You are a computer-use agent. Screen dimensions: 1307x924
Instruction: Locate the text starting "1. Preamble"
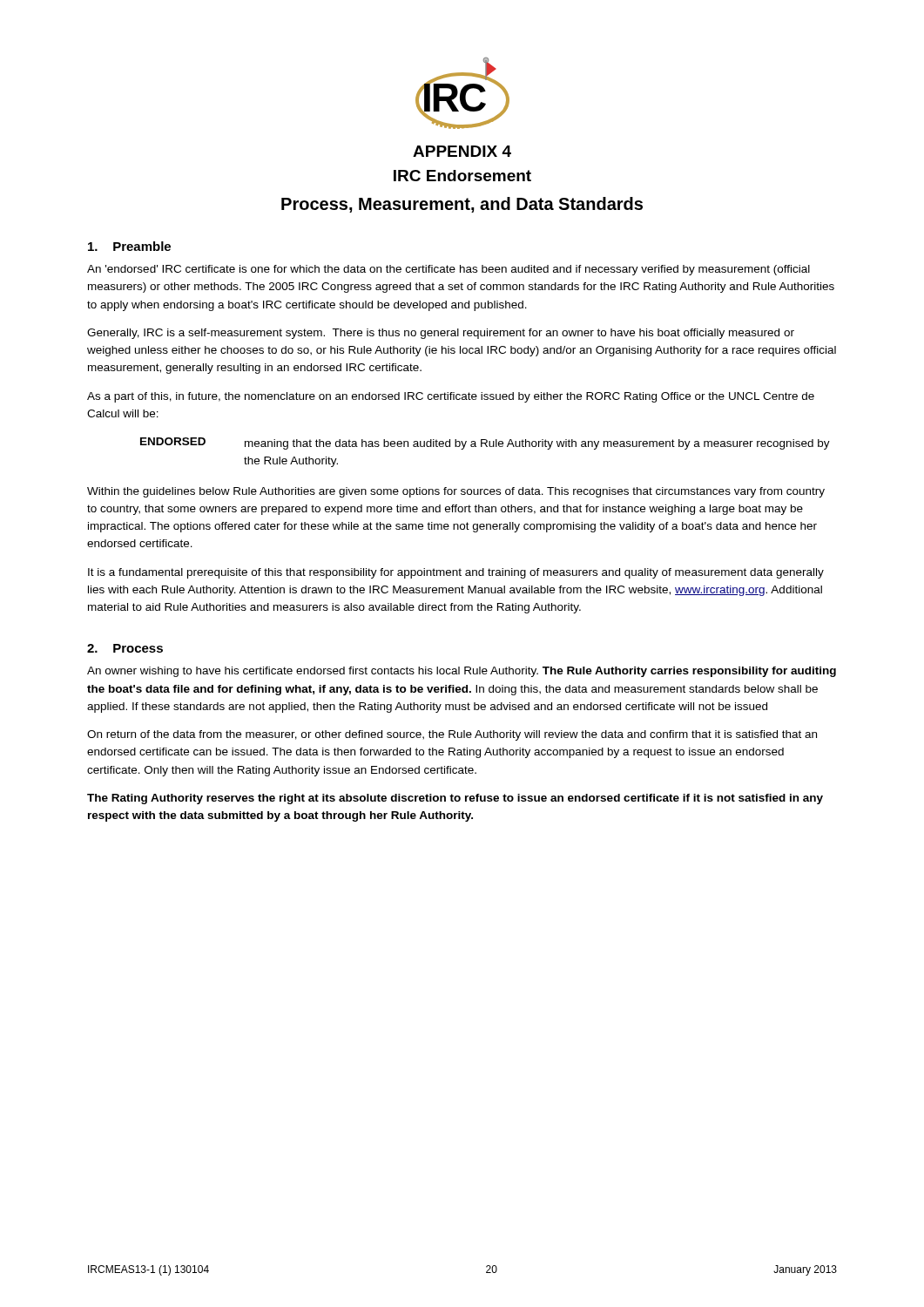point(129,246)
